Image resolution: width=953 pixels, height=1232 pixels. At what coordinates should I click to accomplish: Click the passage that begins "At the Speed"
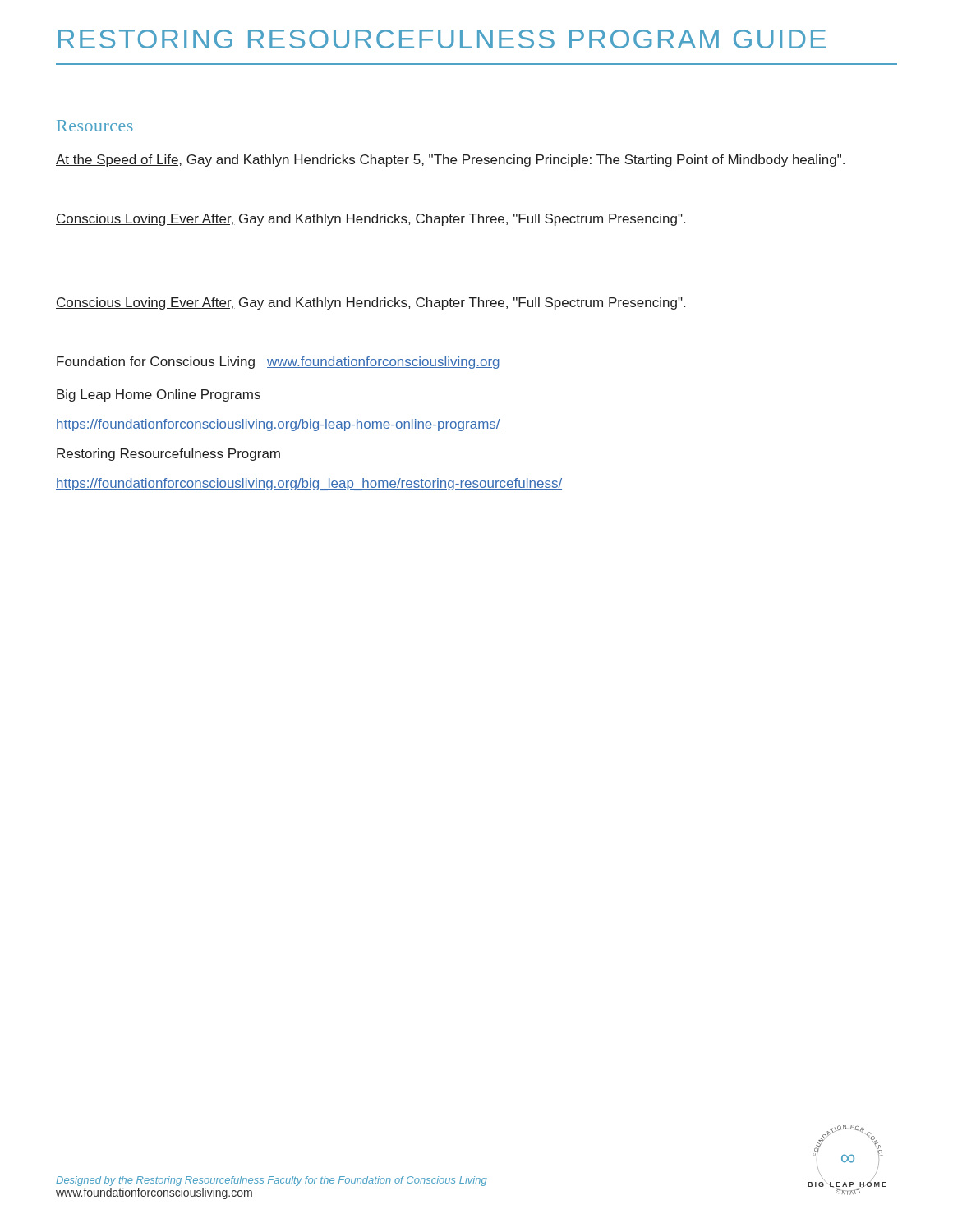point(476,160)
